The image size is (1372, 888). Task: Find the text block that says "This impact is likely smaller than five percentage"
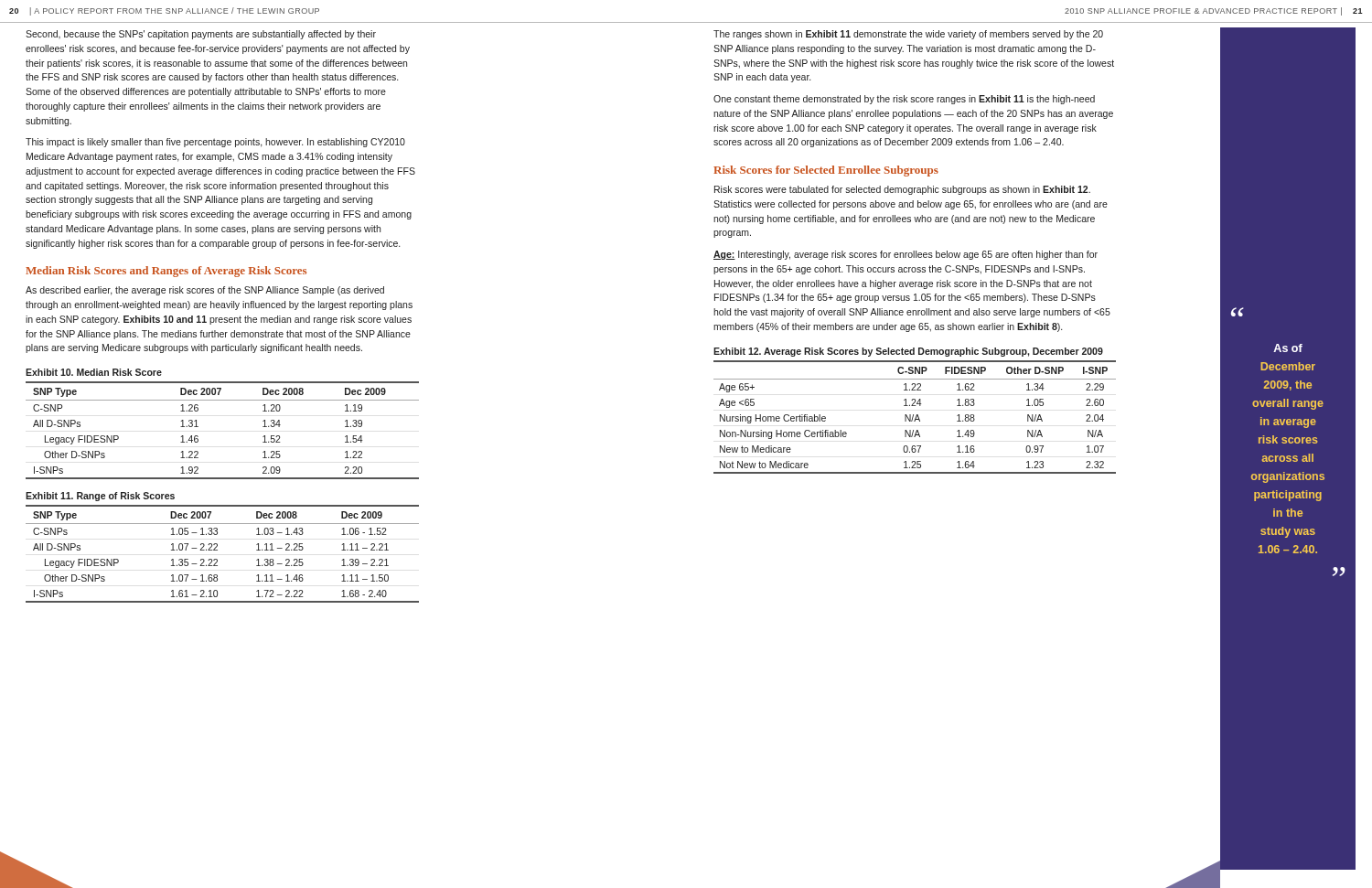[x=222, y=193]
